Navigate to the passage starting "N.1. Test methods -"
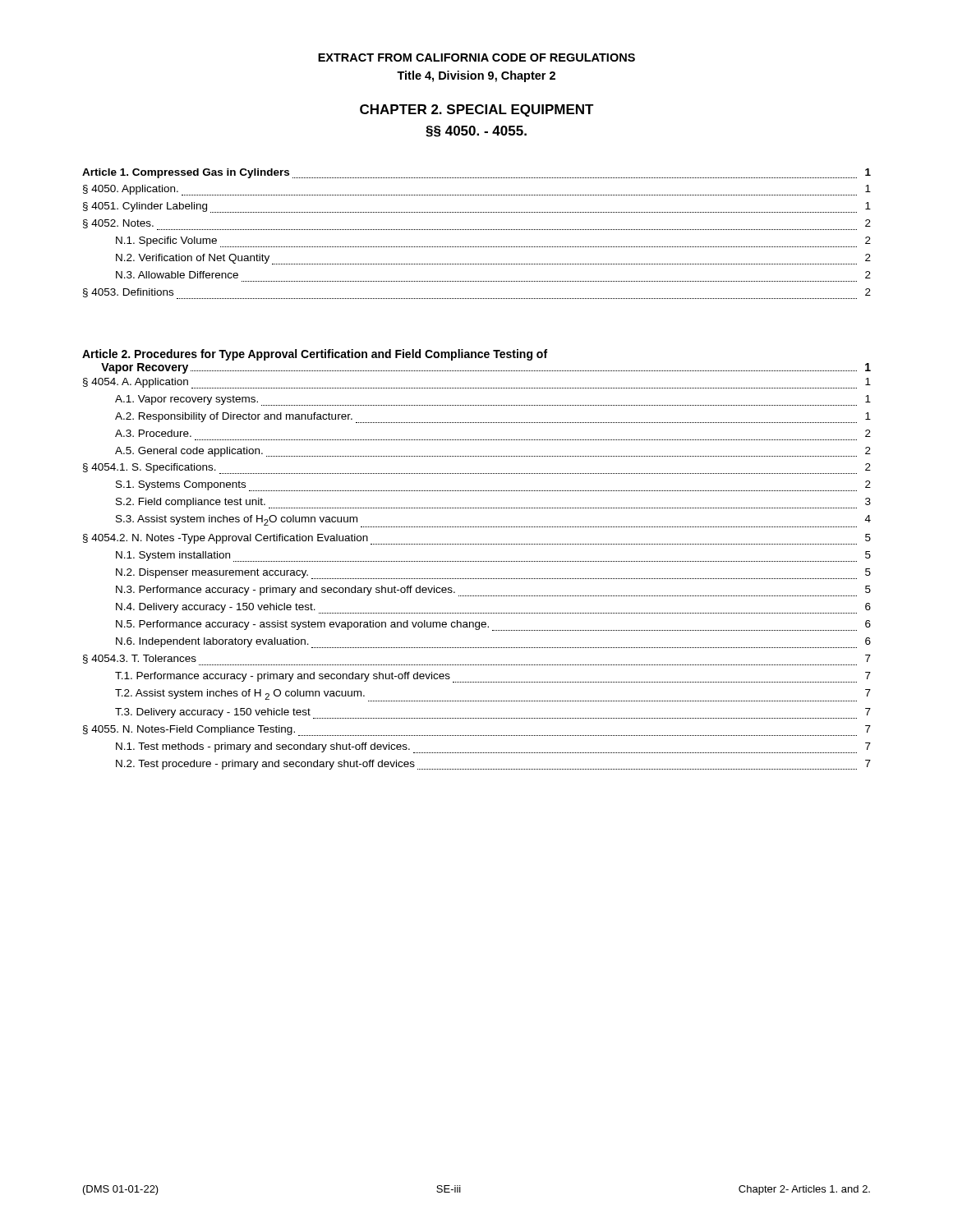 click(493, 747)
